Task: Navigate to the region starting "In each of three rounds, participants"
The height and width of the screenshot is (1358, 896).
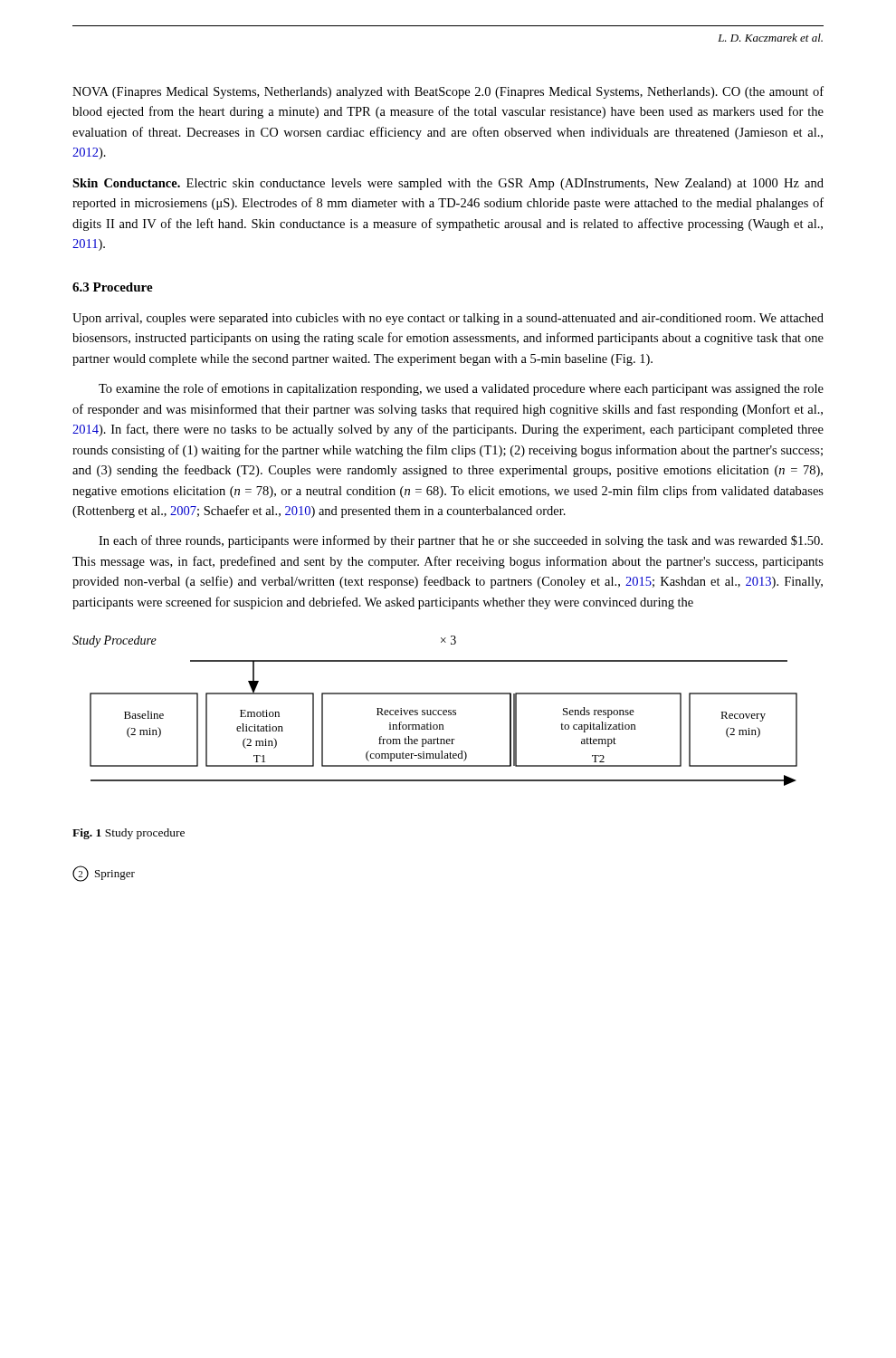Action: pos(448,572)
